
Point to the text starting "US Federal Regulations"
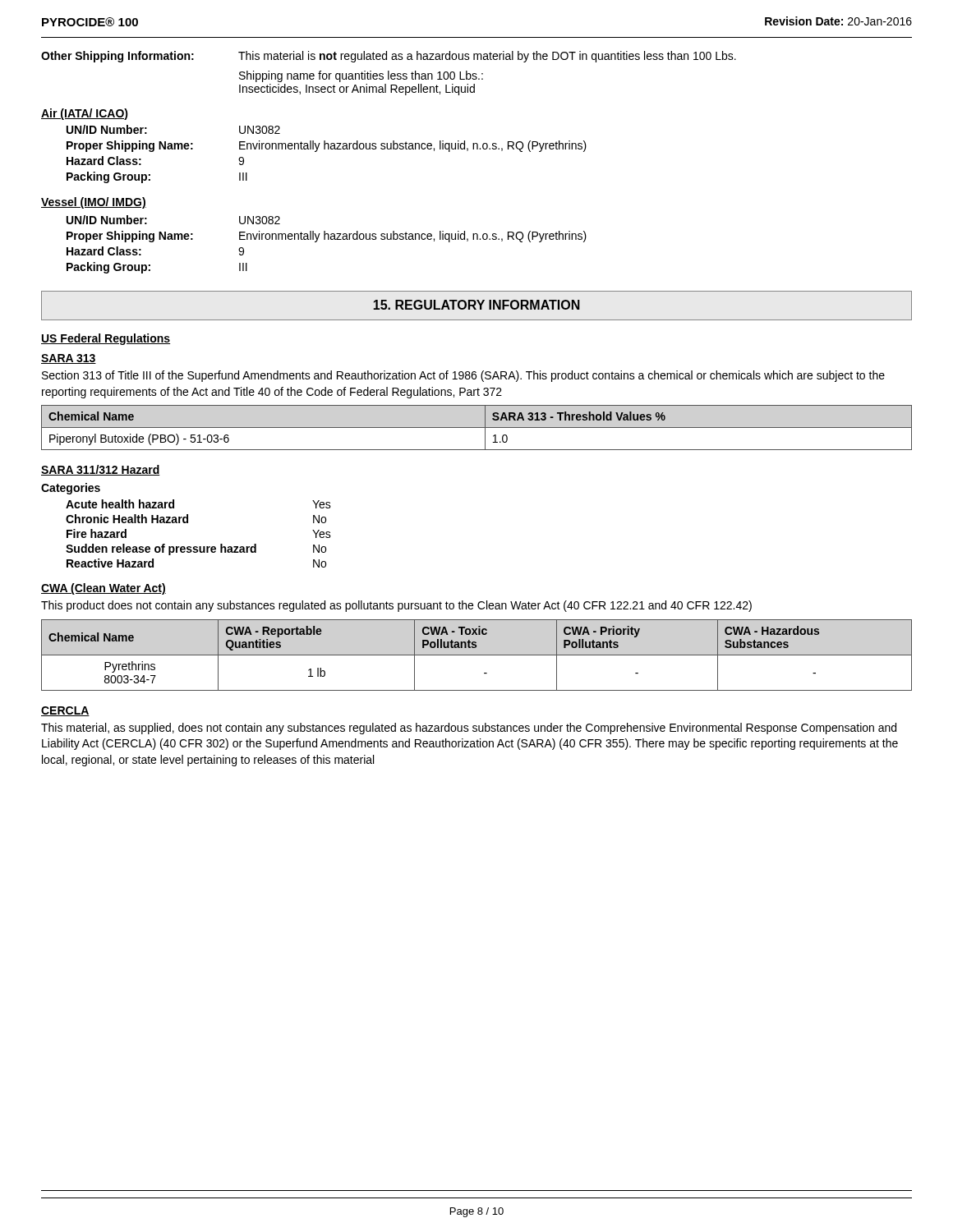[x=106, y=338]
